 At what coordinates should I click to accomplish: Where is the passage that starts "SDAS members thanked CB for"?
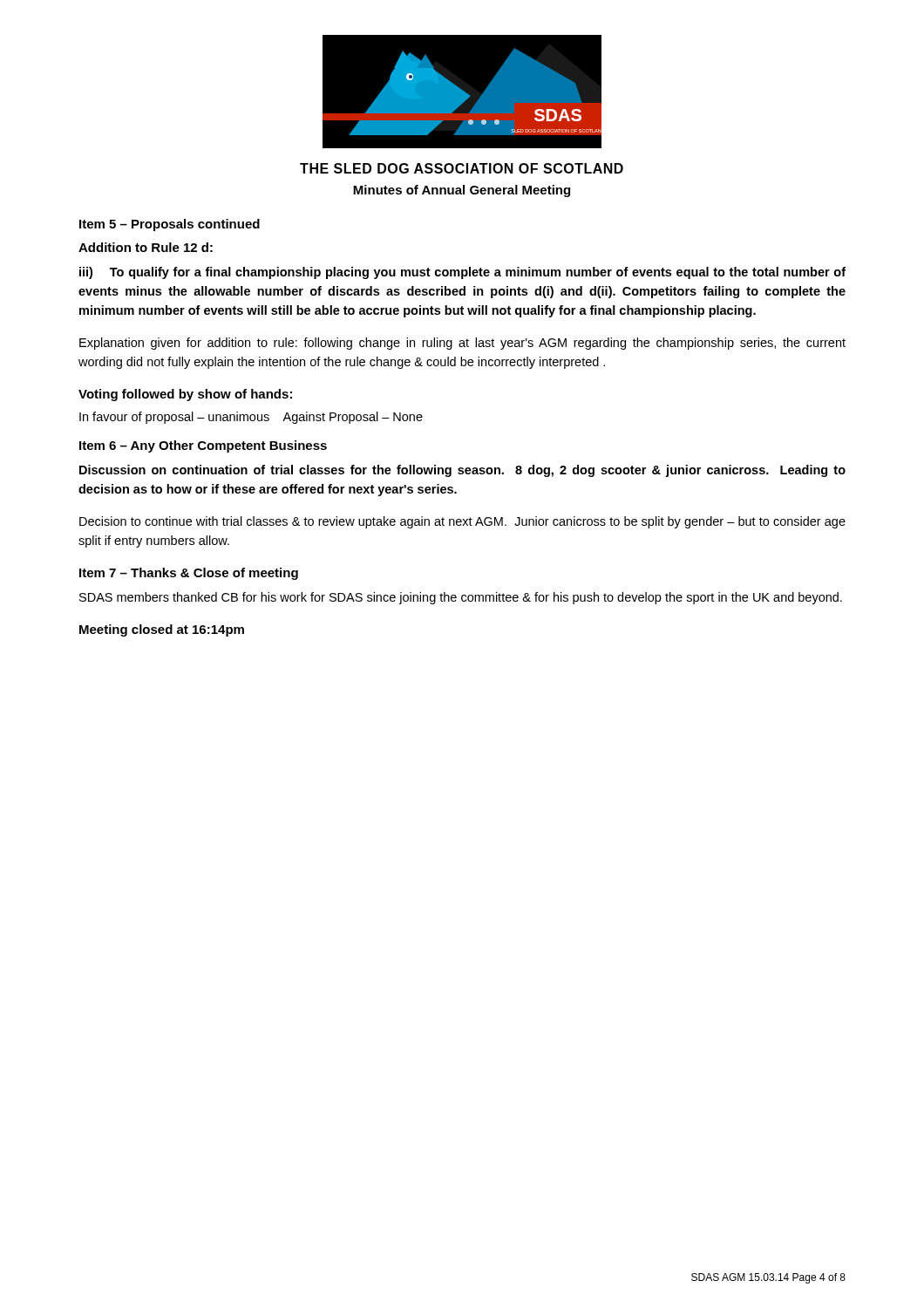click(461, 597)
